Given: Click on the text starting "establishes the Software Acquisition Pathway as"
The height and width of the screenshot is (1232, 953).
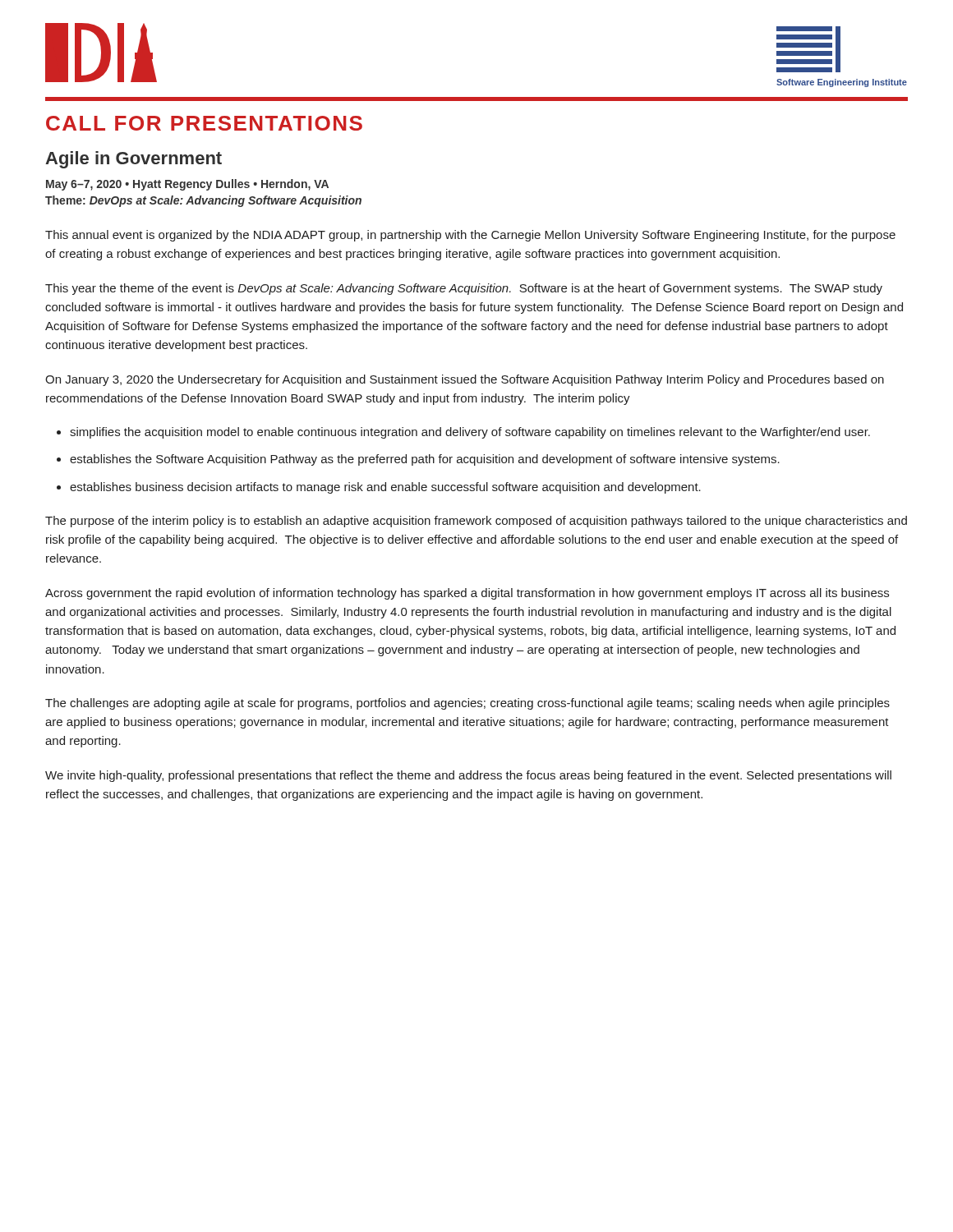Looking at the screenshot, I should 489,459.
